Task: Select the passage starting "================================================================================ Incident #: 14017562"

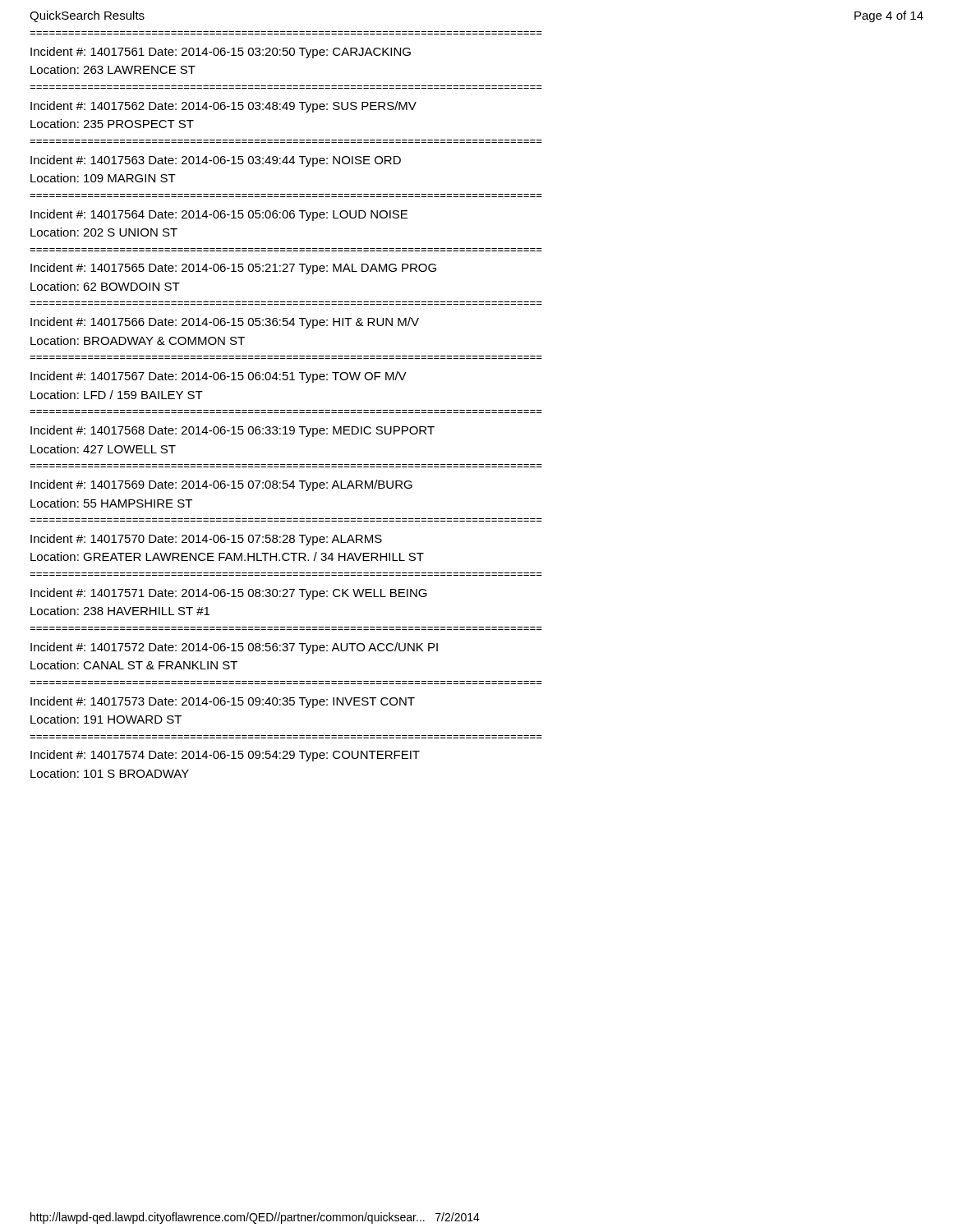Action: 223,107
